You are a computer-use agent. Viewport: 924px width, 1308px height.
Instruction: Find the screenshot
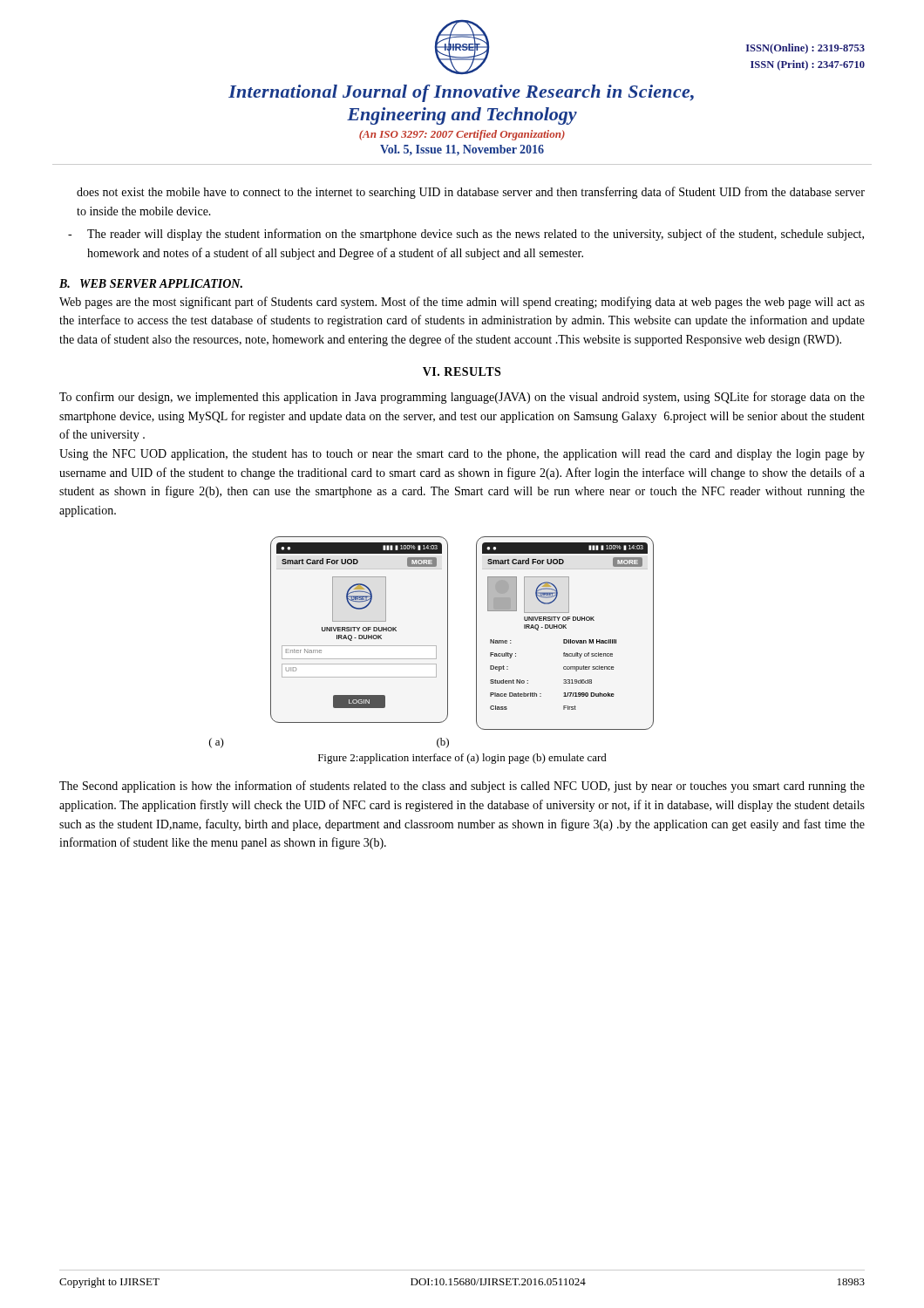pyautogui.click(x=462, y=633)
